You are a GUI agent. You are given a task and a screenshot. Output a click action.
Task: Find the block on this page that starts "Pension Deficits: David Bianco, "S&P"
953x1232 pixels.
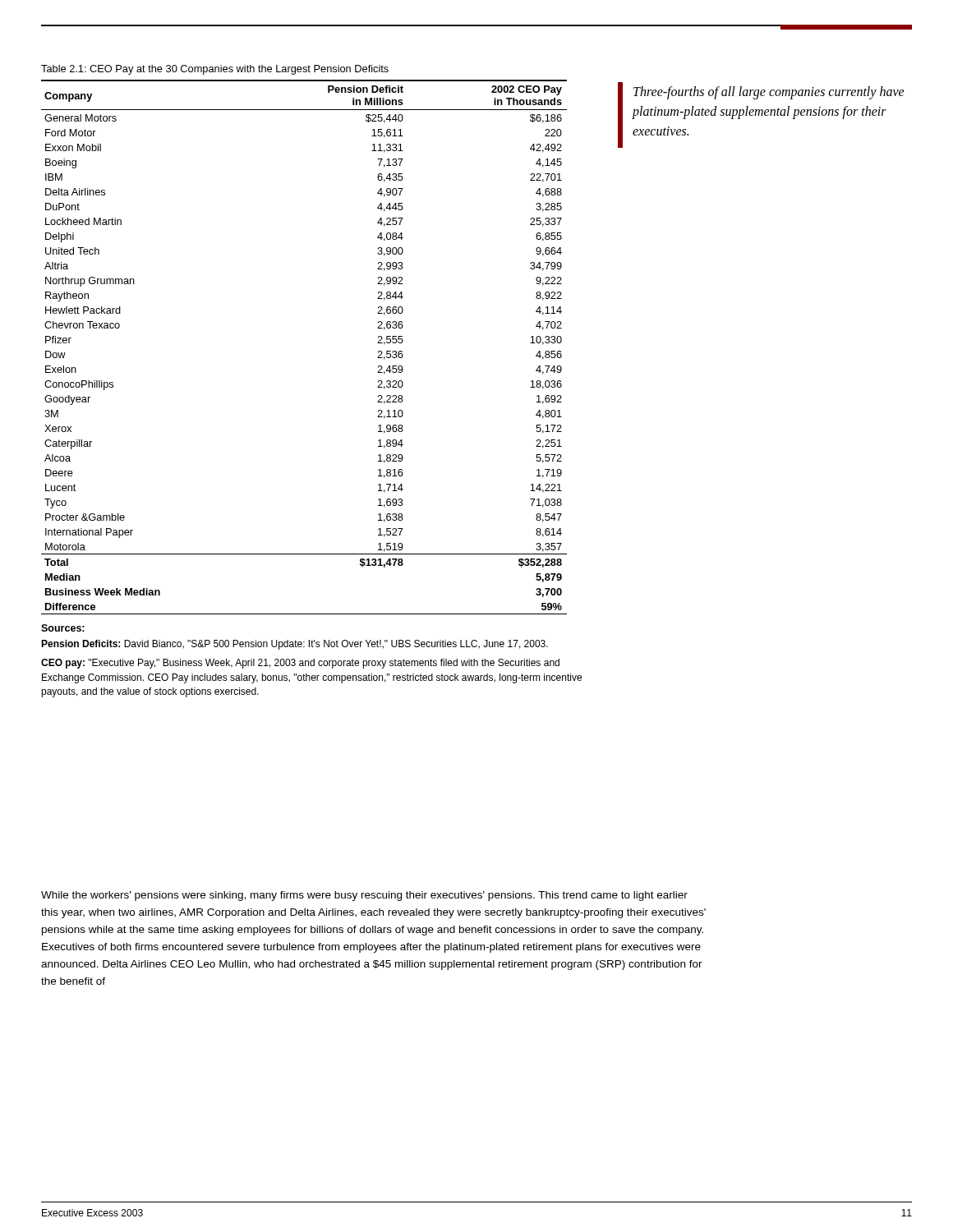tap(295, 644)
